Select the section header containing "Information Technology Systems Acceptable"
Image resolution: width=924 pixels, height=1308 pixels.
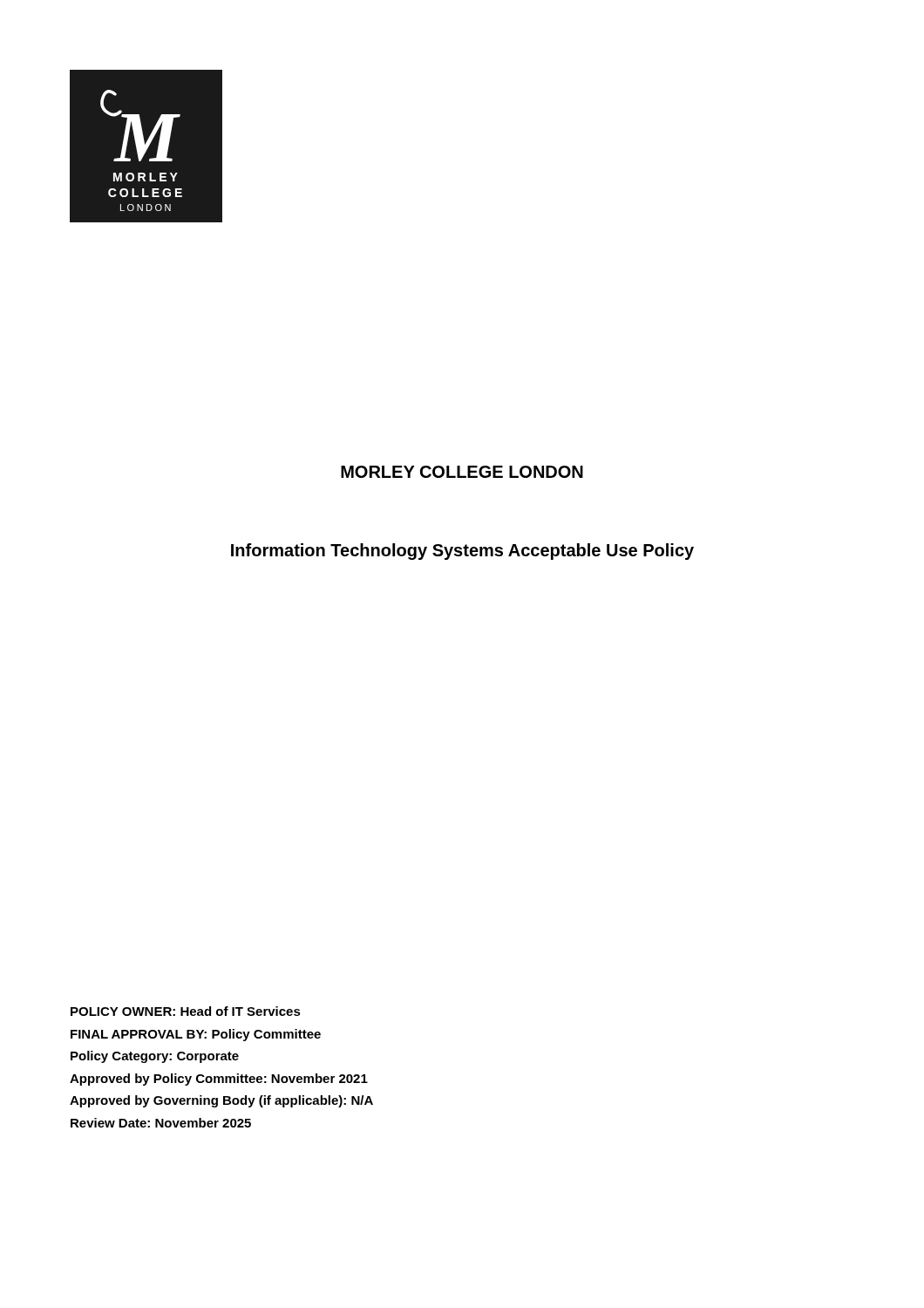pos(462,550)
